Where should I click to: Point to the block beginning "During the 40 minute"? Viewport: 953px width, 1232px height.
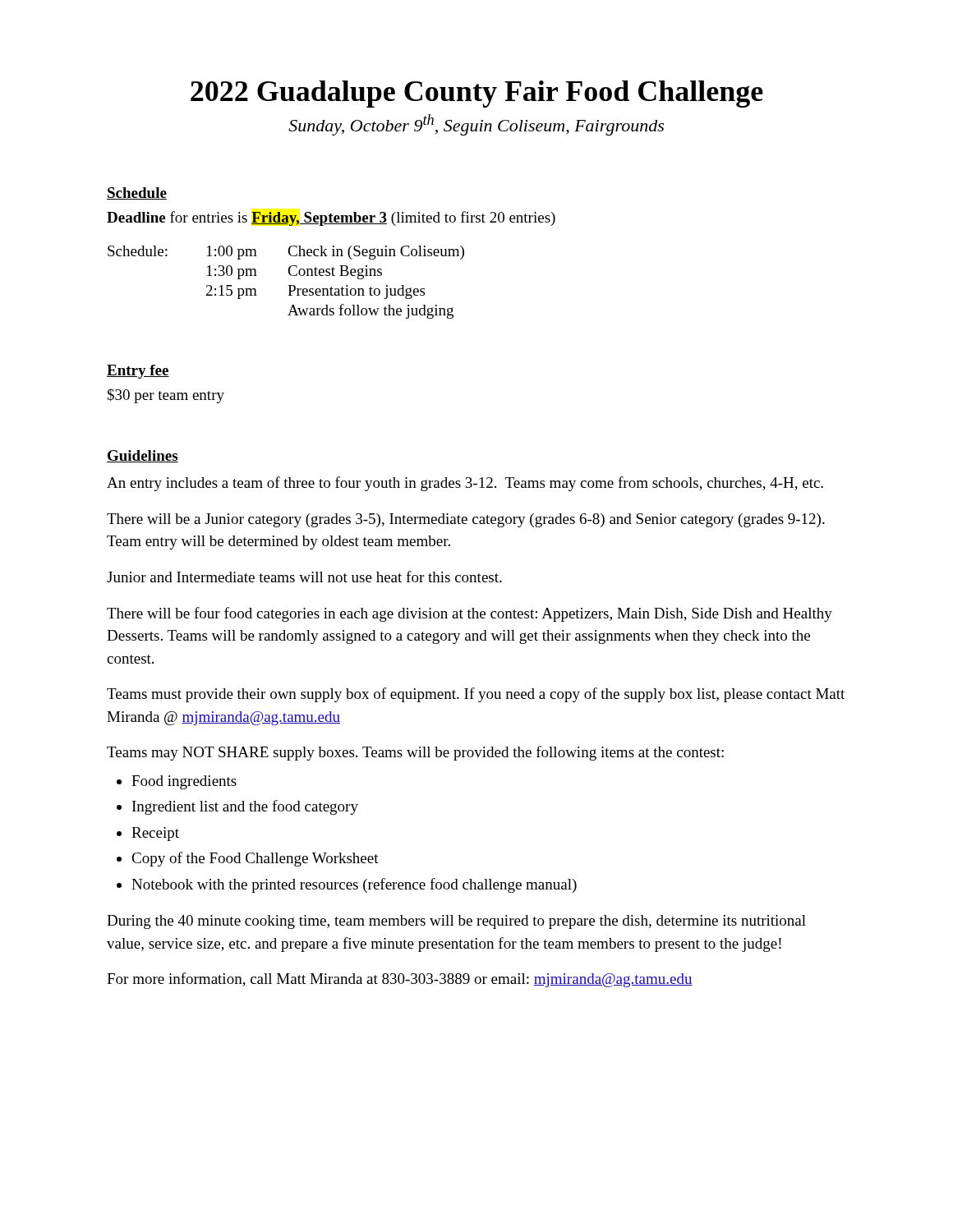456,932
